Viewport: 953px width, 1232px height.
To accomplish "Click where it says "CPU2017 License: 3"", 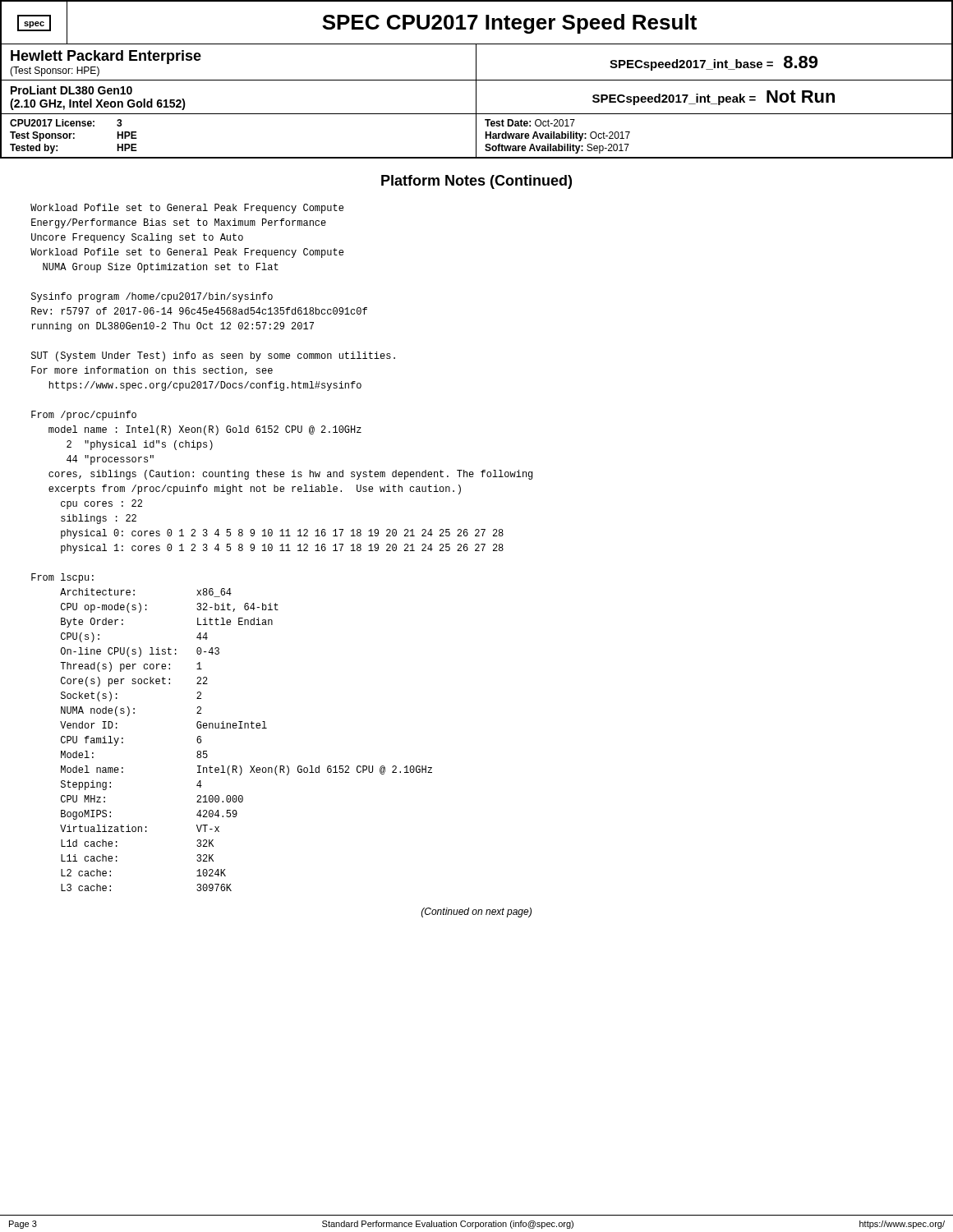I will pyautogui.click(x=66, y=123).
